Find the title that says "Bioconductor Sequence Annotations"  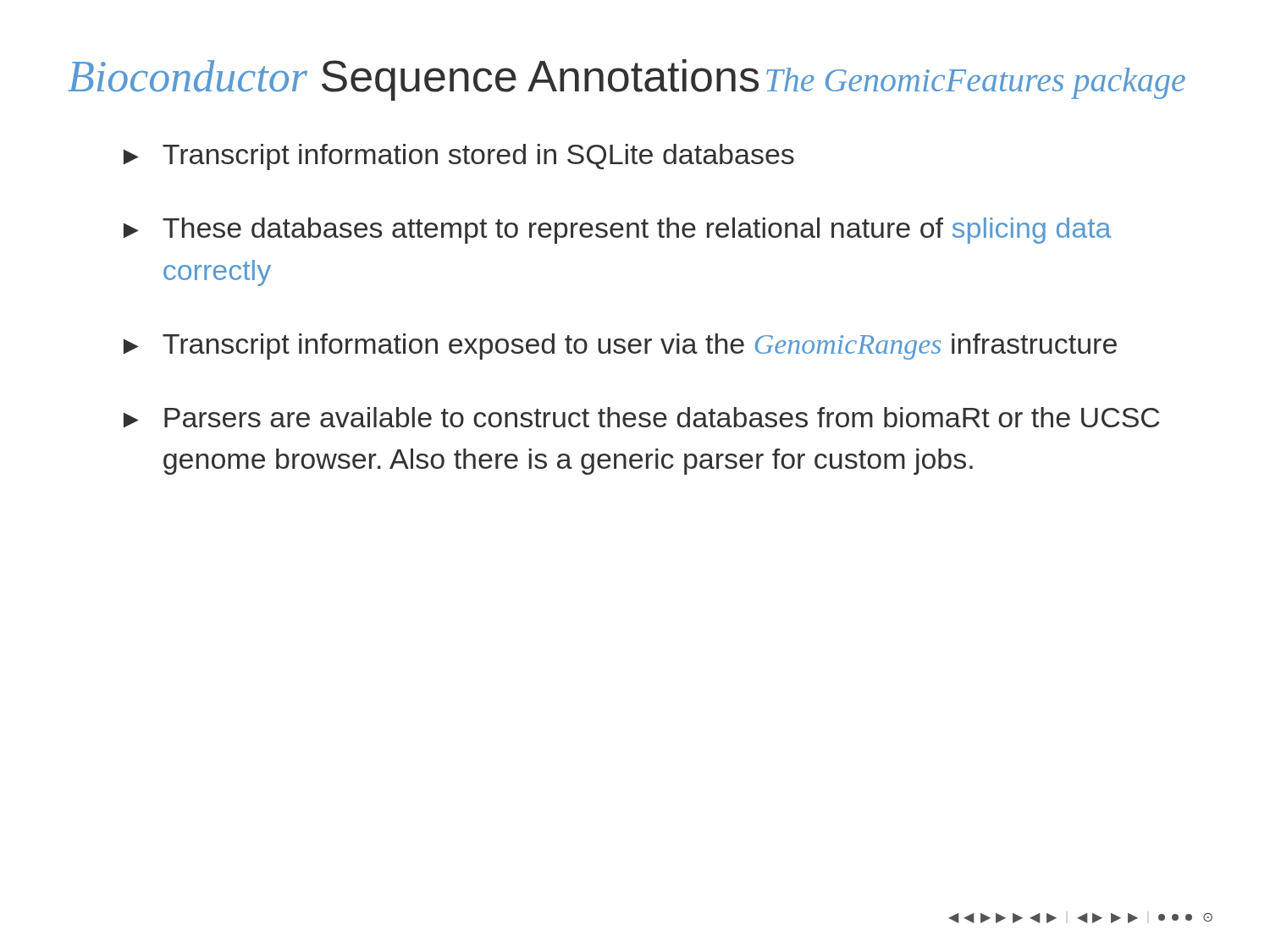pos(414,76)
